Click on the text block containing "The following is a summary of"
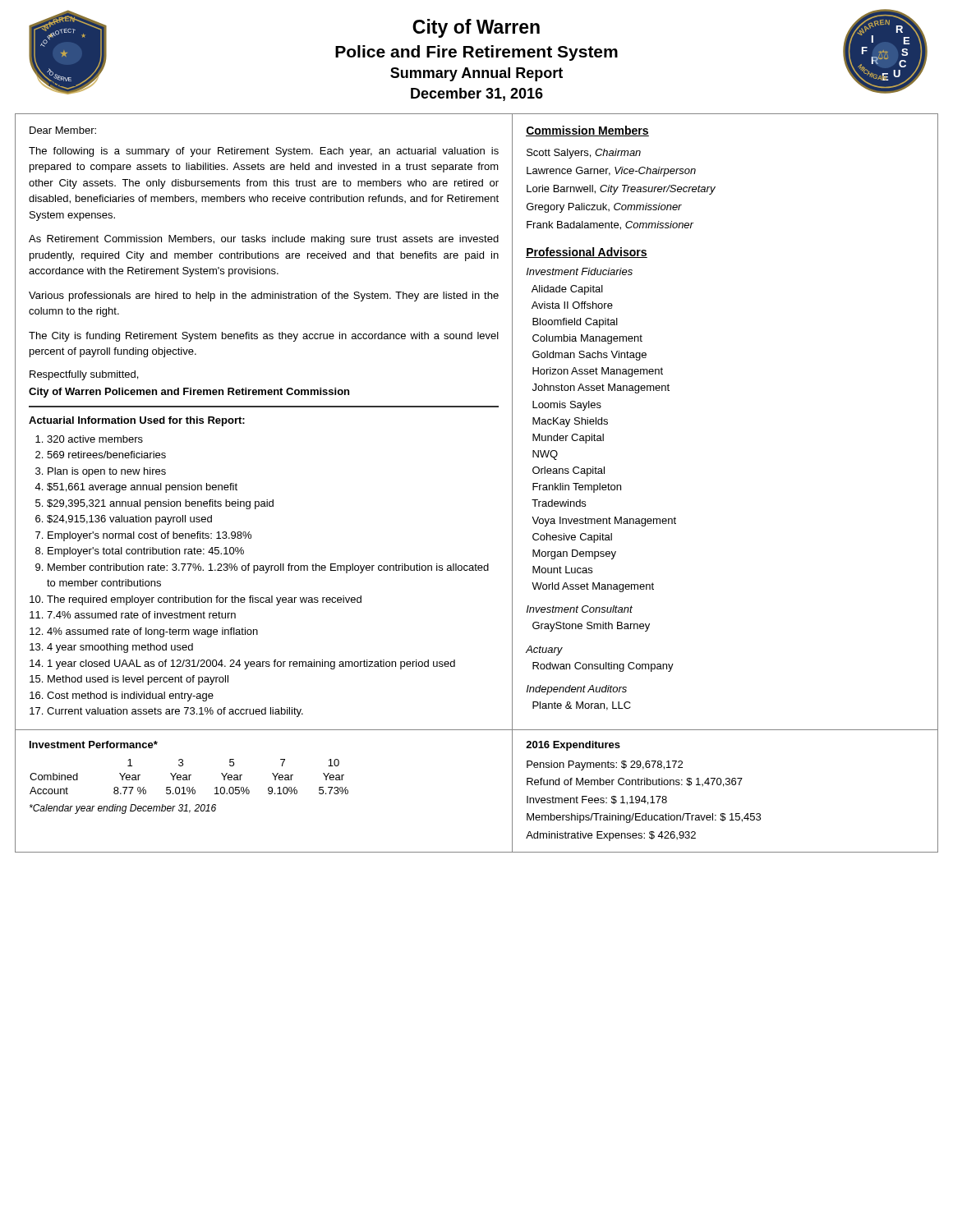This screenshot has width=953, height=1232. coord(264,183)
